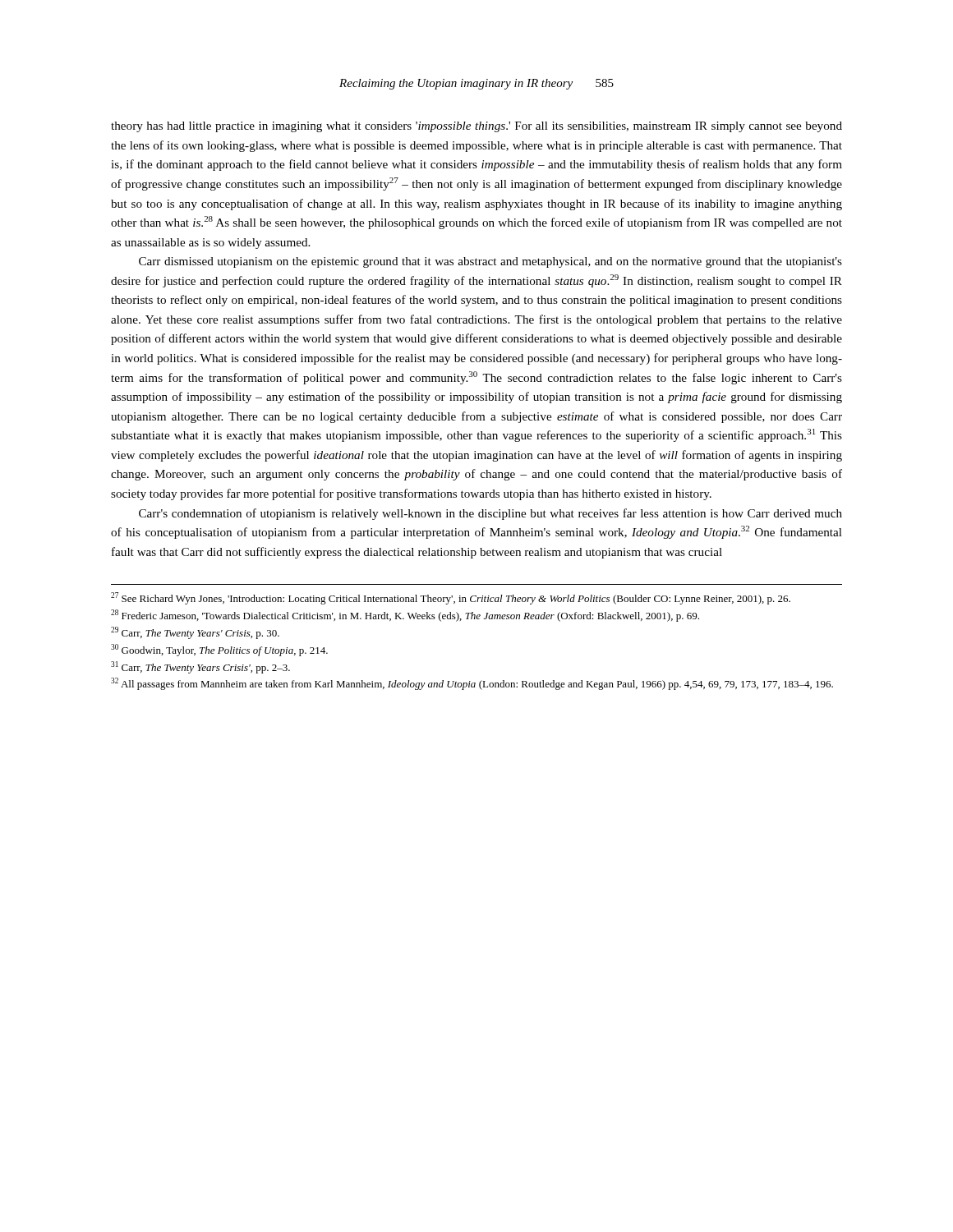Locate the region starting "theory has had little practice"
This screenshot has width=953, height=1232.
(476, 184)
